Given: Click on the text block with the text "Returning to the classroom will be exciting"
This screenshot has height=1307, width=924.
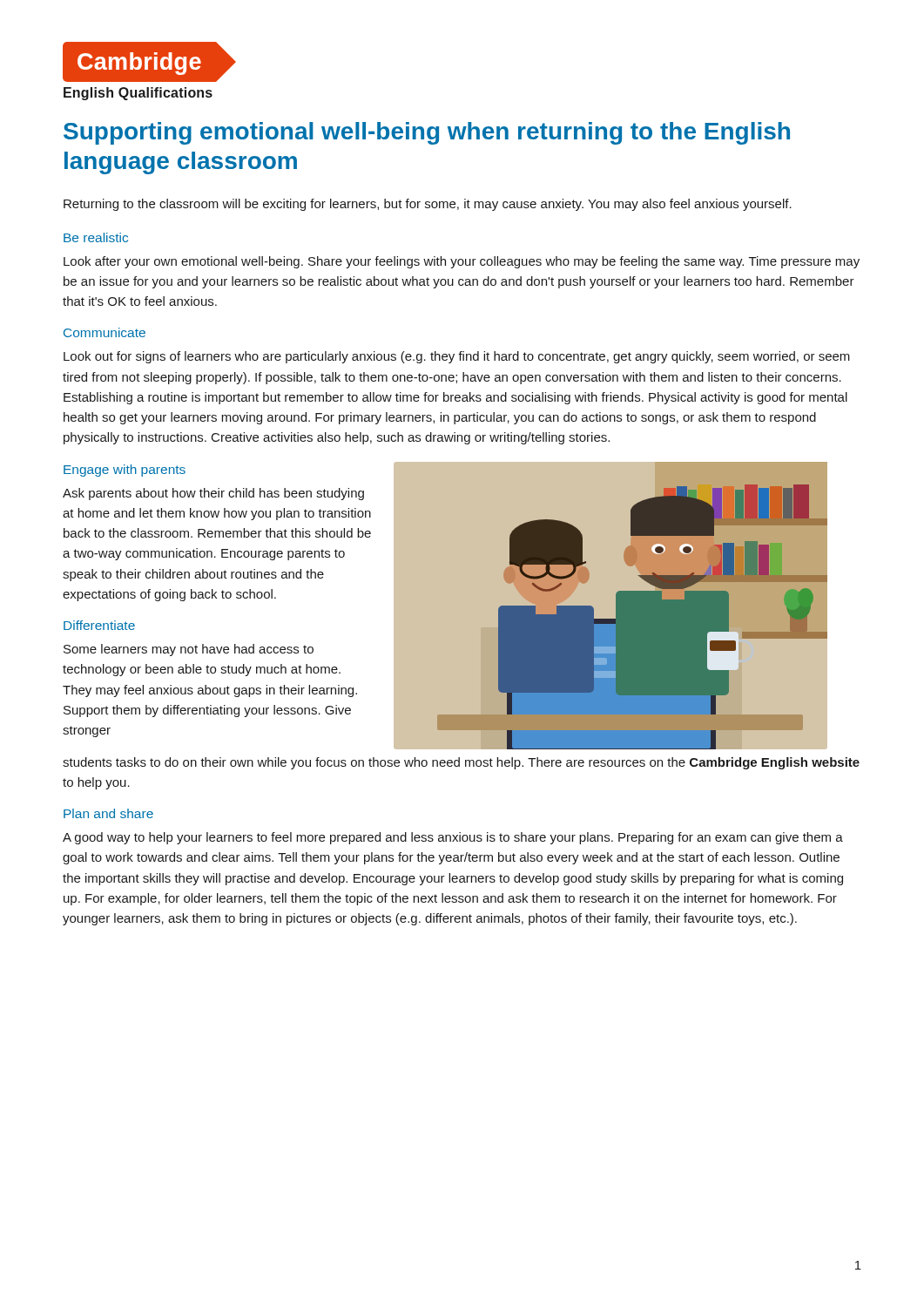Looking at the screenshot, I should (427, 204).
